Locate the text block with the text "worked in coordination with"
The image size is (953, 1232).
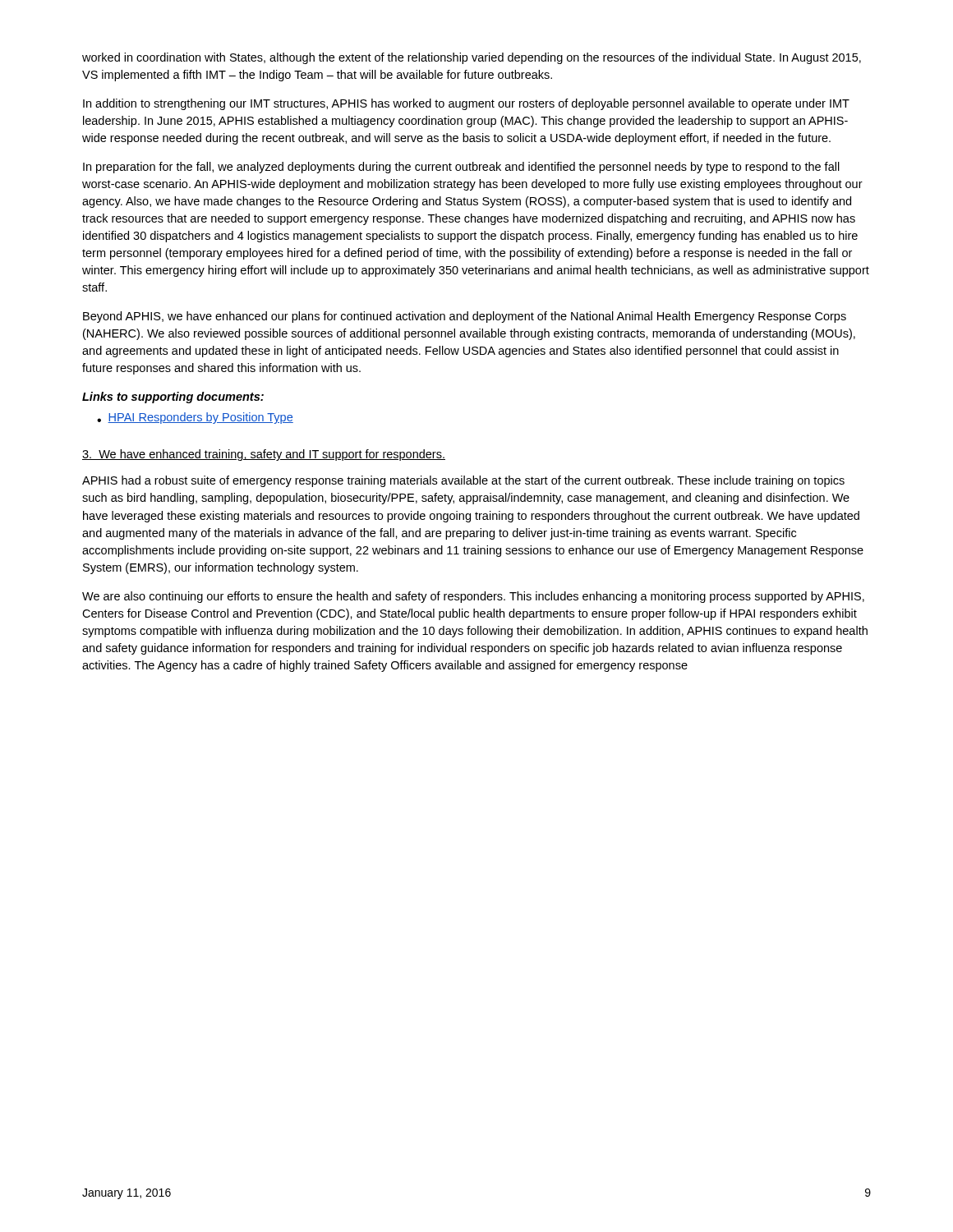point(476,67)
